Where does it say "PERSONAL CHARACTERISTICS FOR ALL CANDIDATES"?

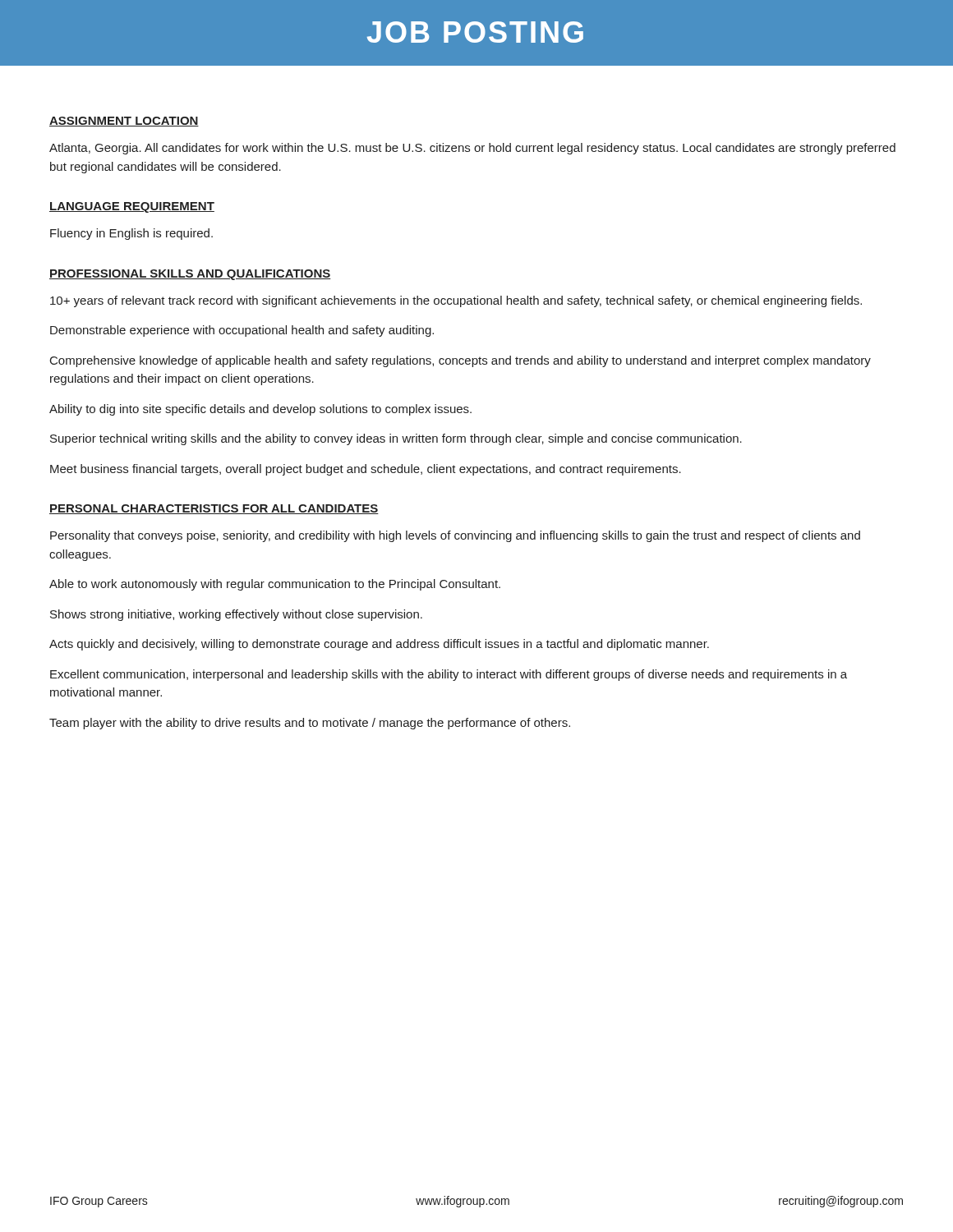214,508
